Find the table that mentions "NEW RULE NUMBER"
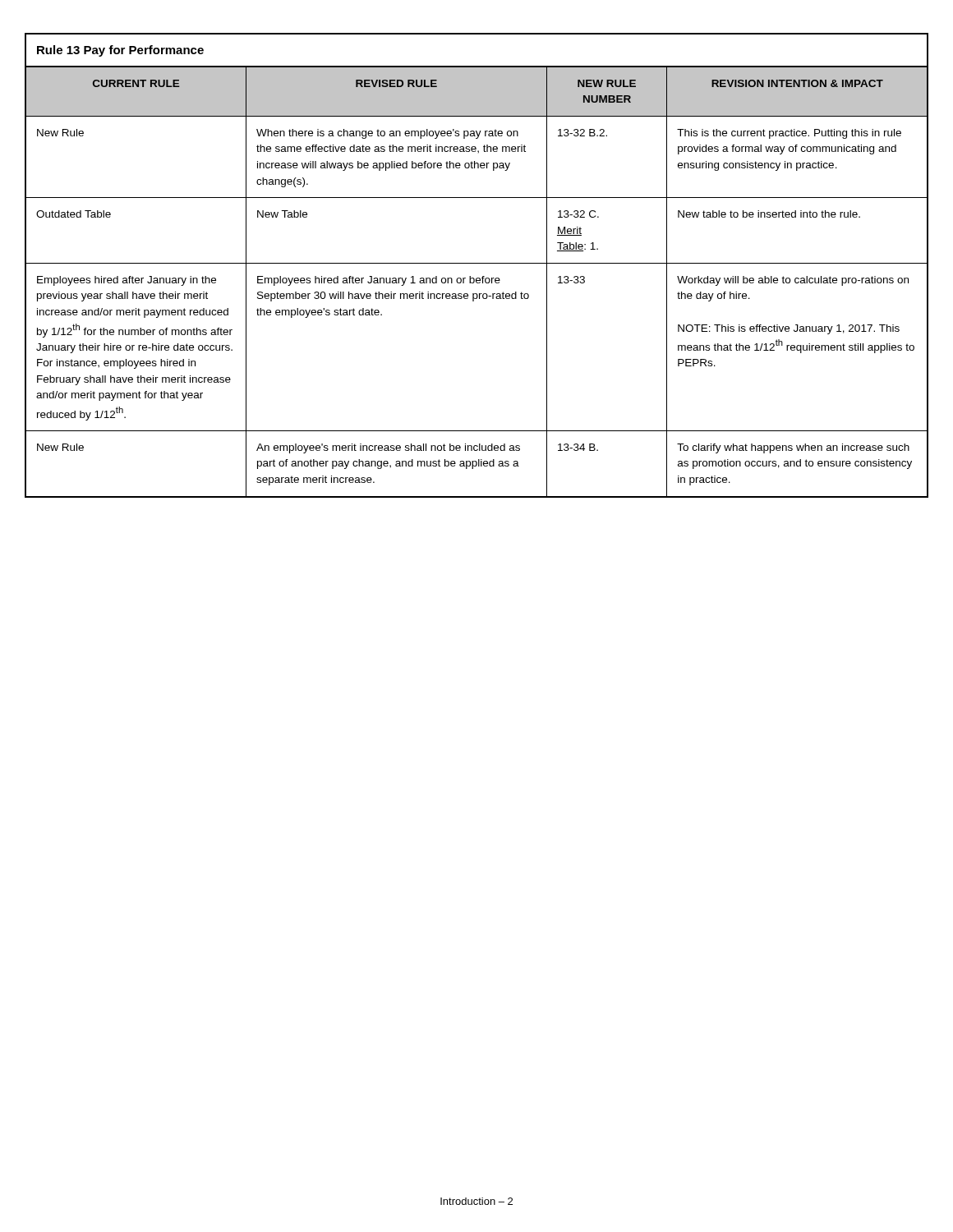 click(476, 265)
